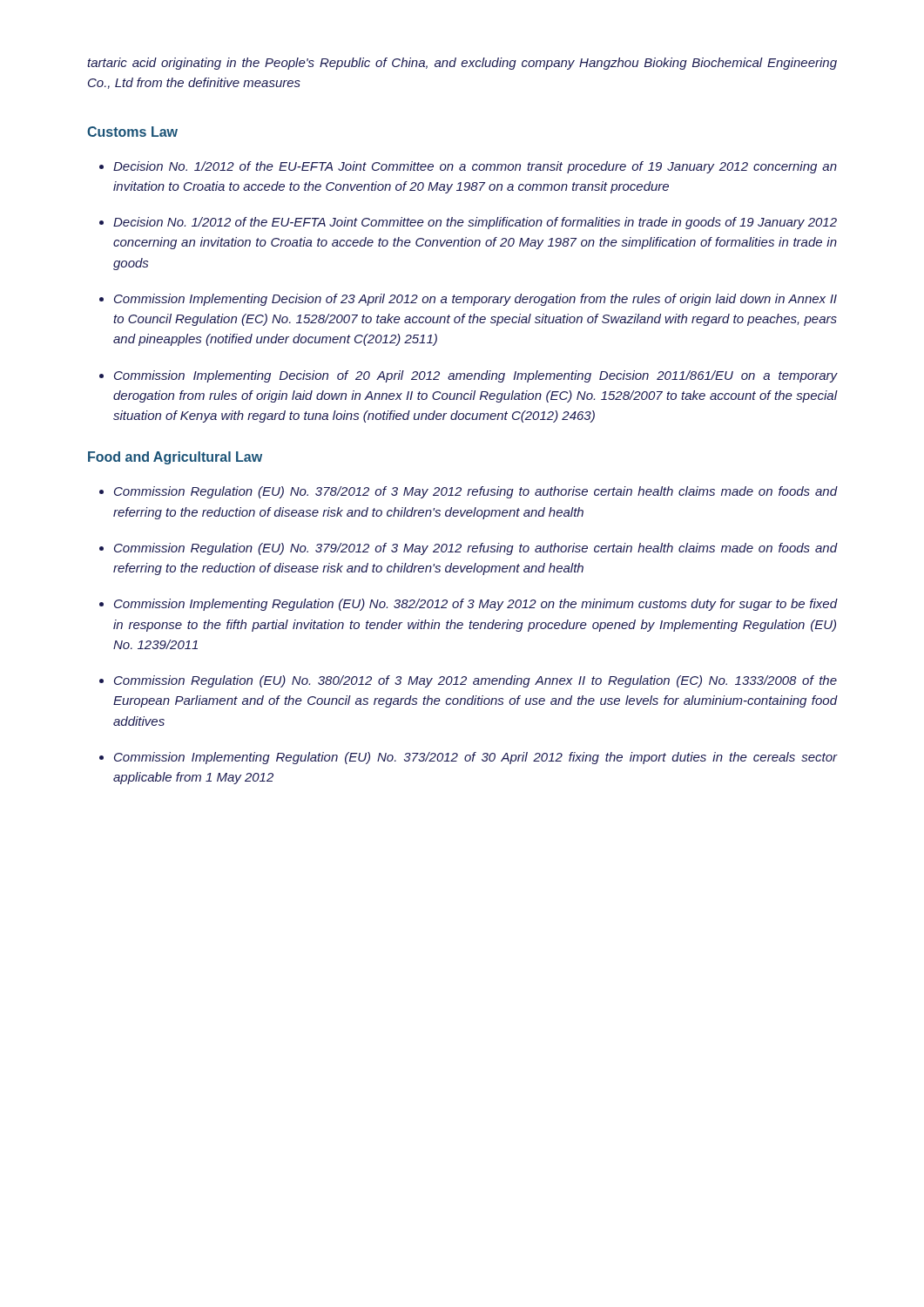Locate the region starting "Customs Law"
Viewport: 924px width, 1307px height.
click(x=132, y=132)
